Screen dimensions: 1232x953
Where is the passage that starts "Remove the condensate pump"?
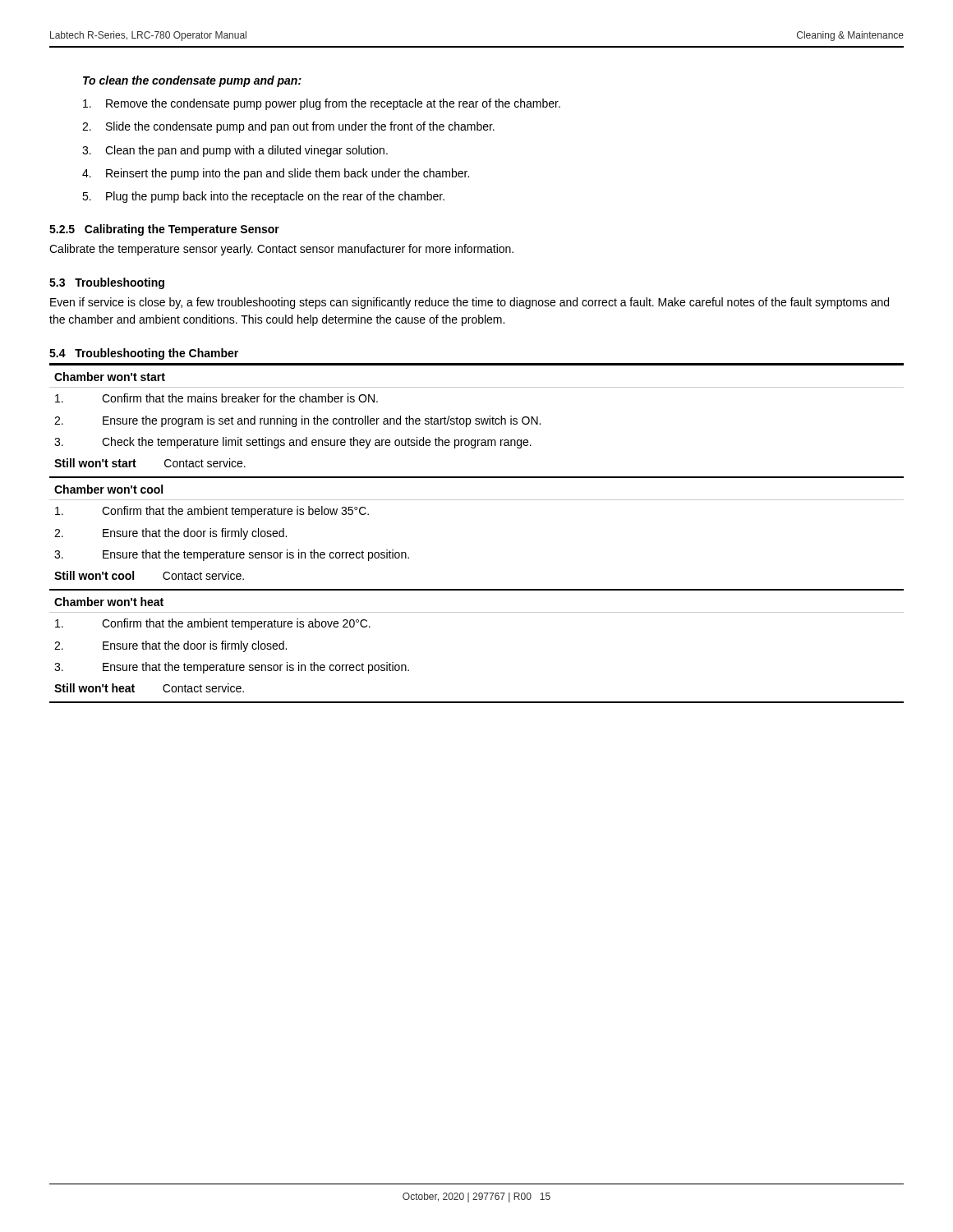click(x=322, y=104)
